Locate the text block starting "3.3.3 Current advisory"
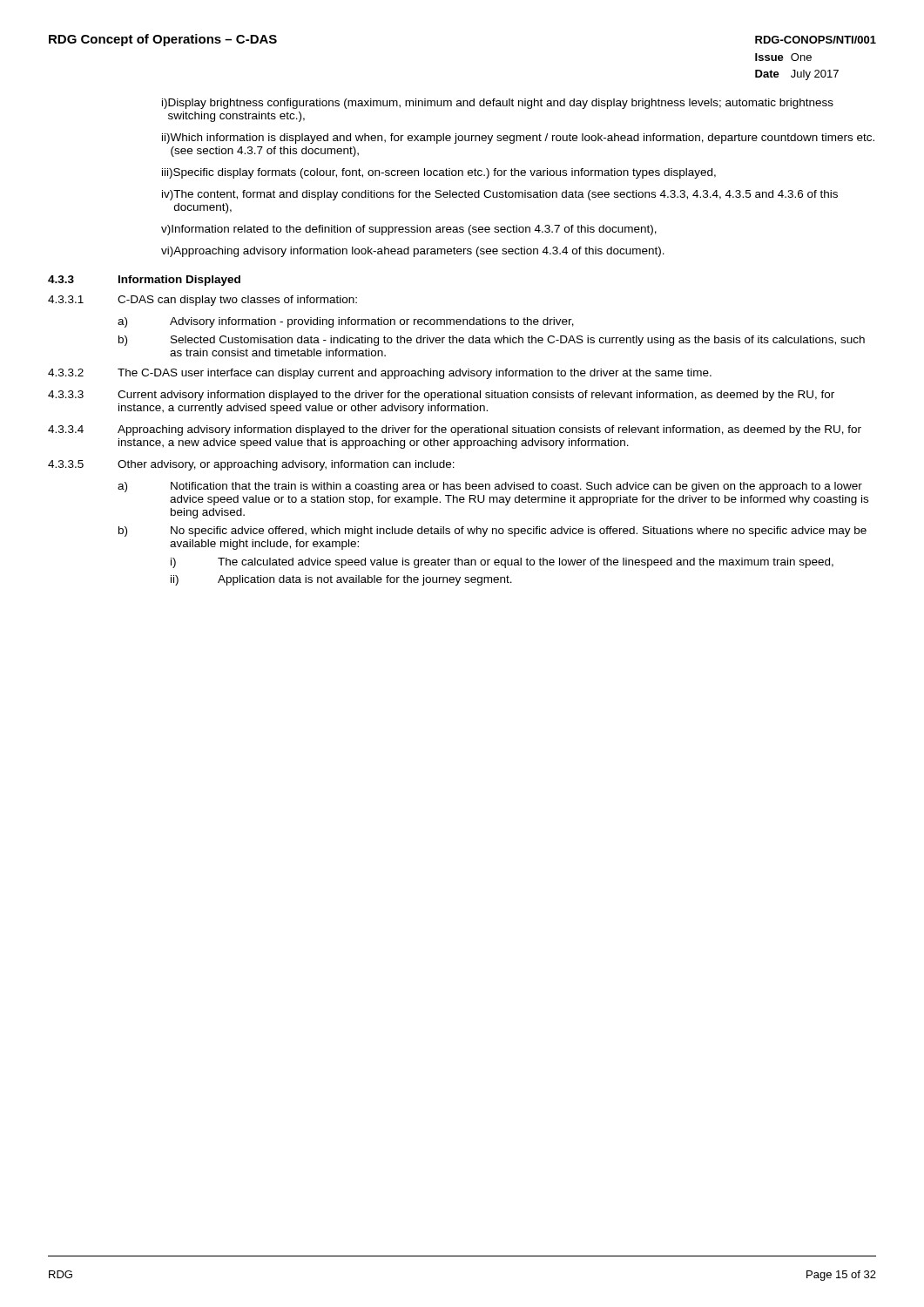924x1307 pixels. tap(462, 401)
